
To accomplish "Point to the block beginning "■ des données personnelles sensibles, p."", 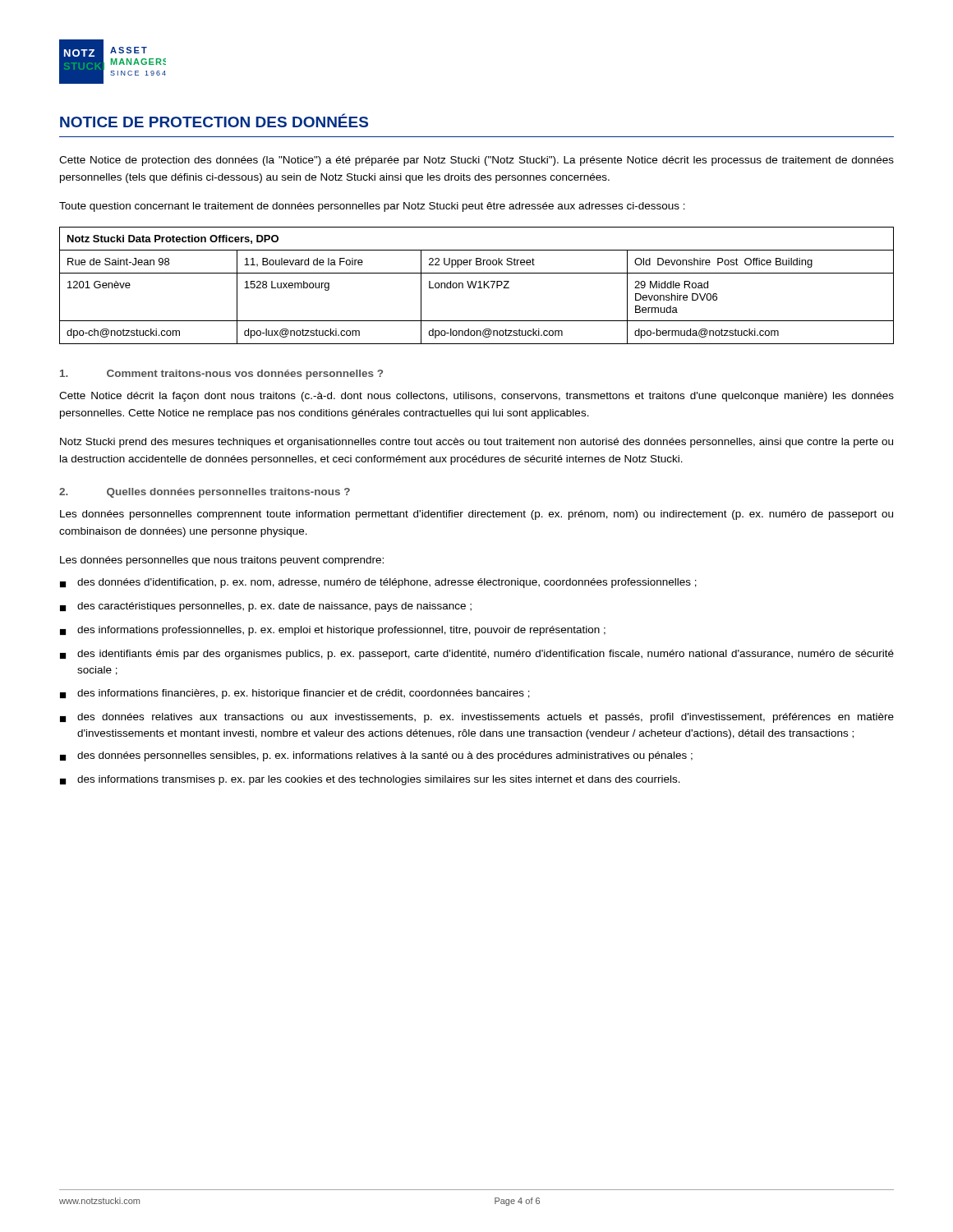I will pos(476,757).
